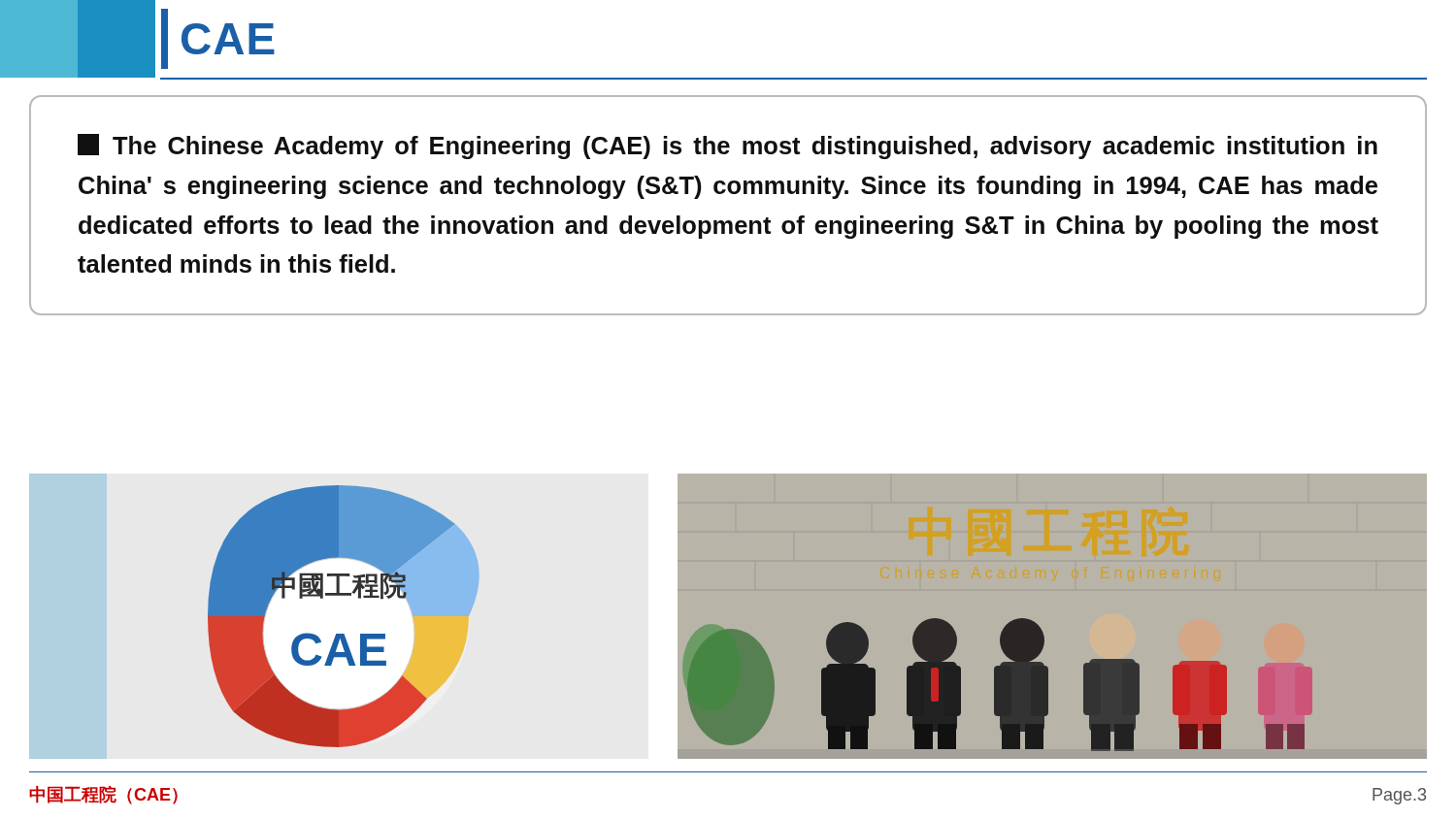Locate the logo
Screen dimensions: 819x1456
pyautogui.click(x=339, y=616)
